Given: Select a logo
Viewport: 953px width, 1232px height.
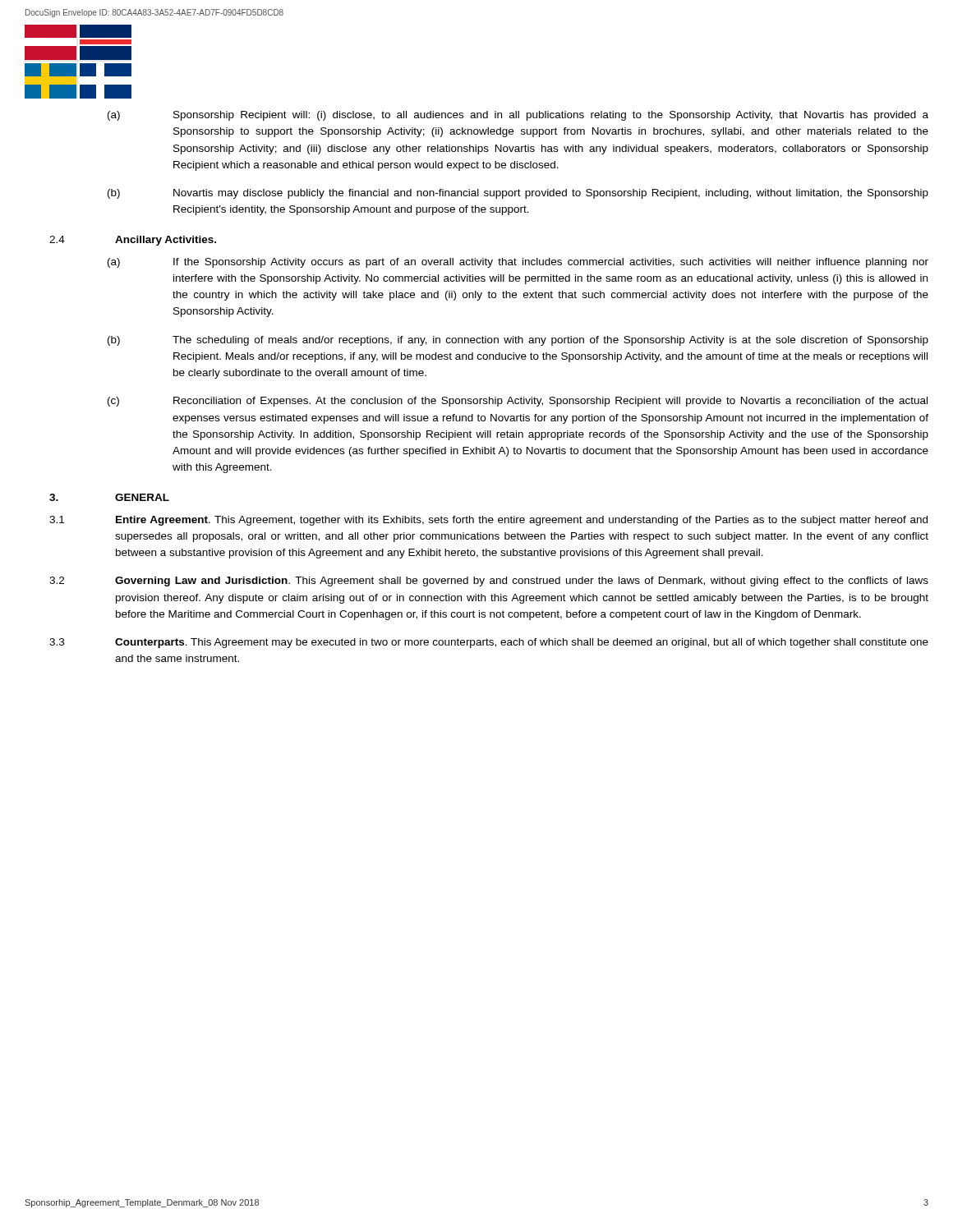Looking at the screenshot, I should (x=78, y=62).
